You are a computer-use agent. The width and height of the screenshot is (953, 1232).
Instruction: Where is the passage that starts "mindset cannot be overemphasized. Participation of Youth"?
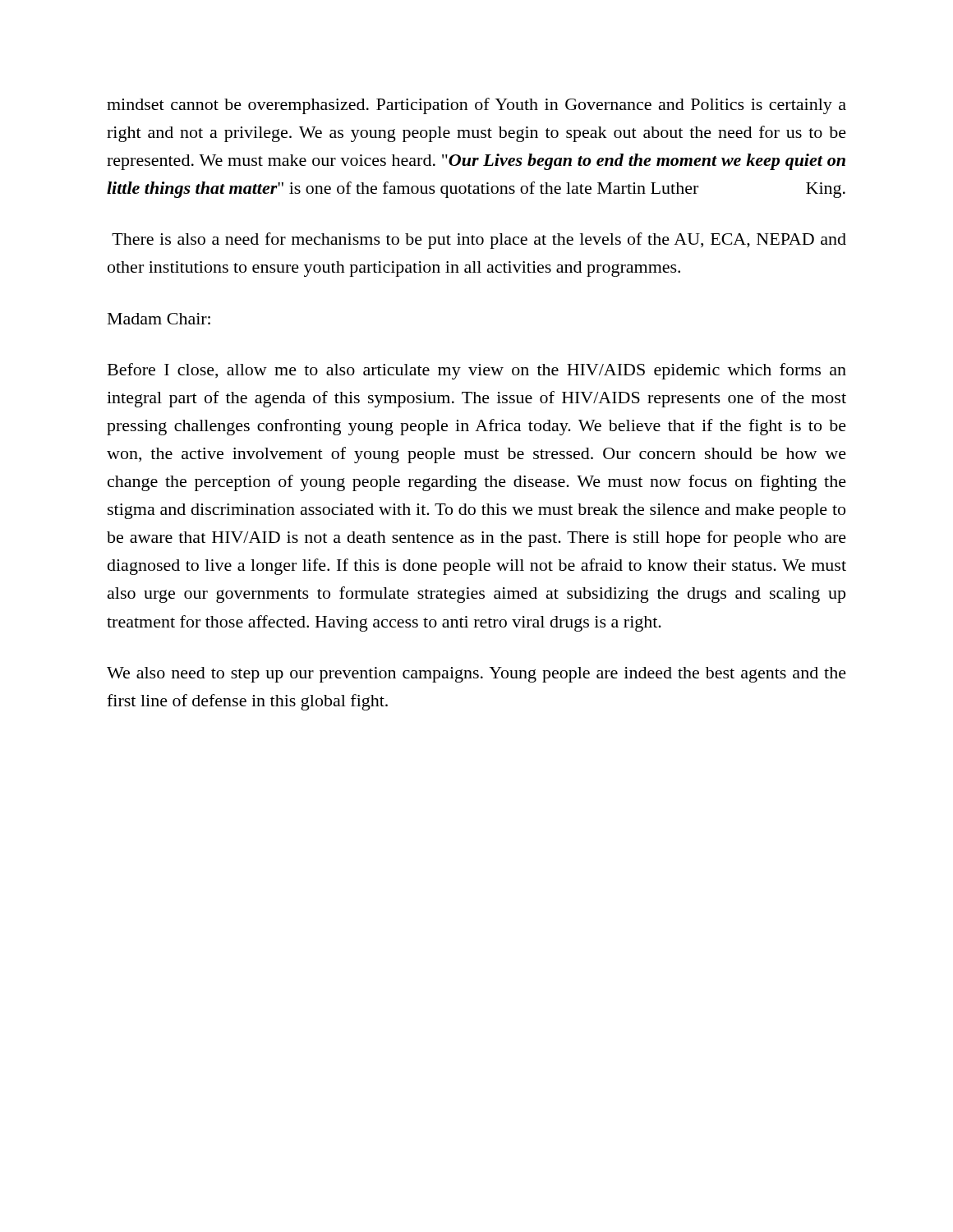click(x=476, y=148)
